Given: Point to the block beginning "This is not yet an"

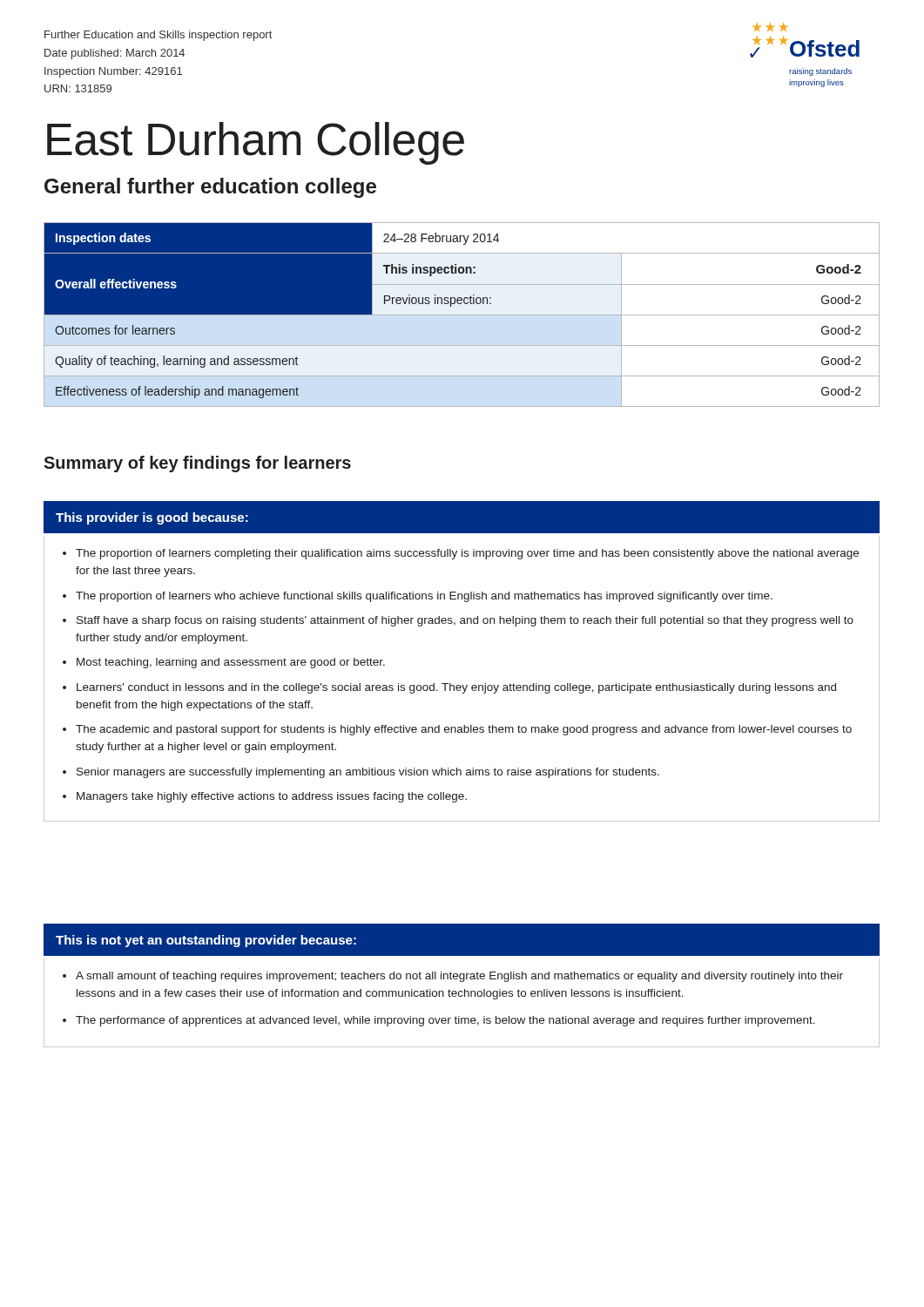Looking at the screenshot, I should tap(206, 940).
